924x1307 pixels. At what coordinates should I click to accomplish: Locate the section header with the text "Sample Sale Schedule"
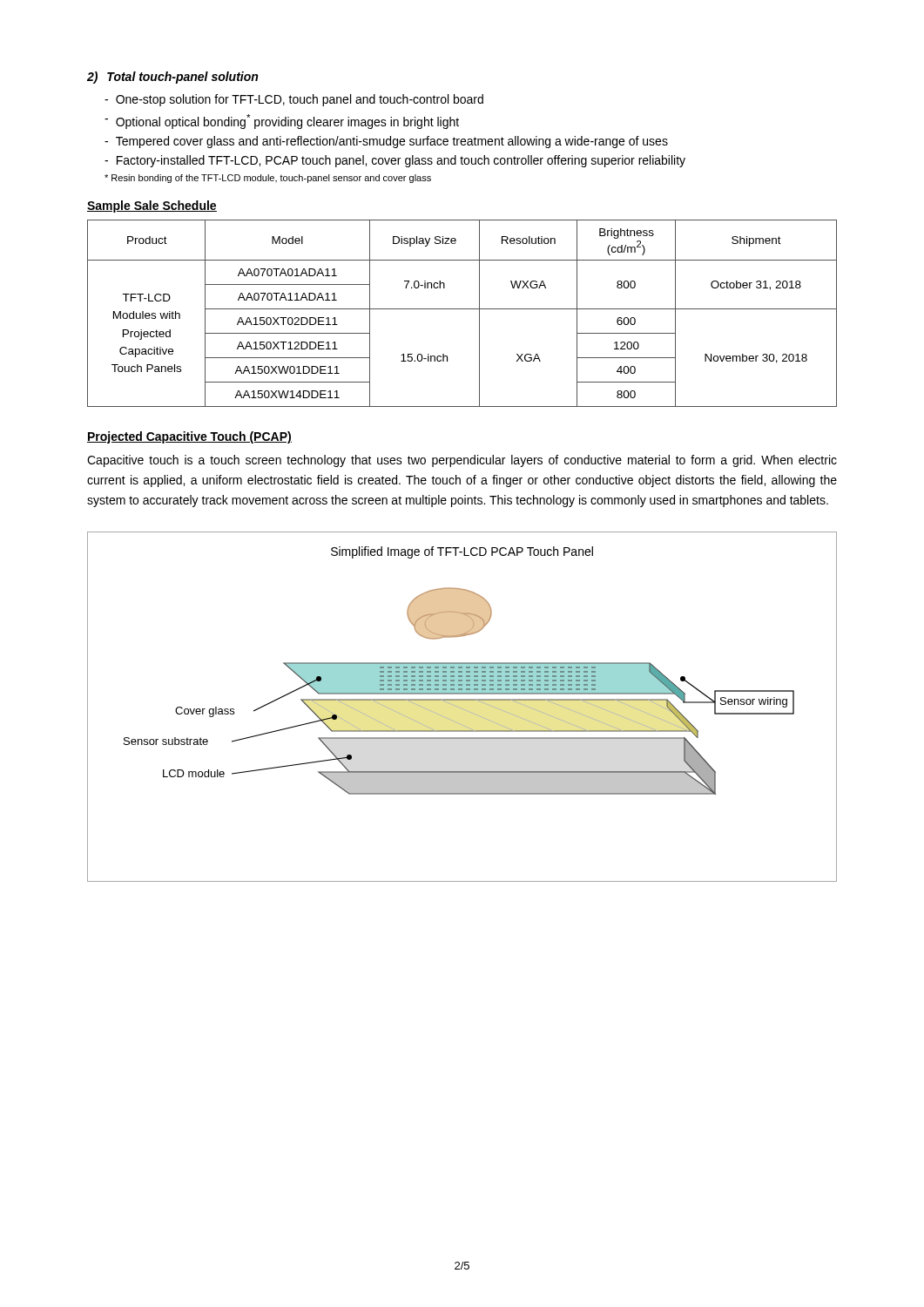152,205
